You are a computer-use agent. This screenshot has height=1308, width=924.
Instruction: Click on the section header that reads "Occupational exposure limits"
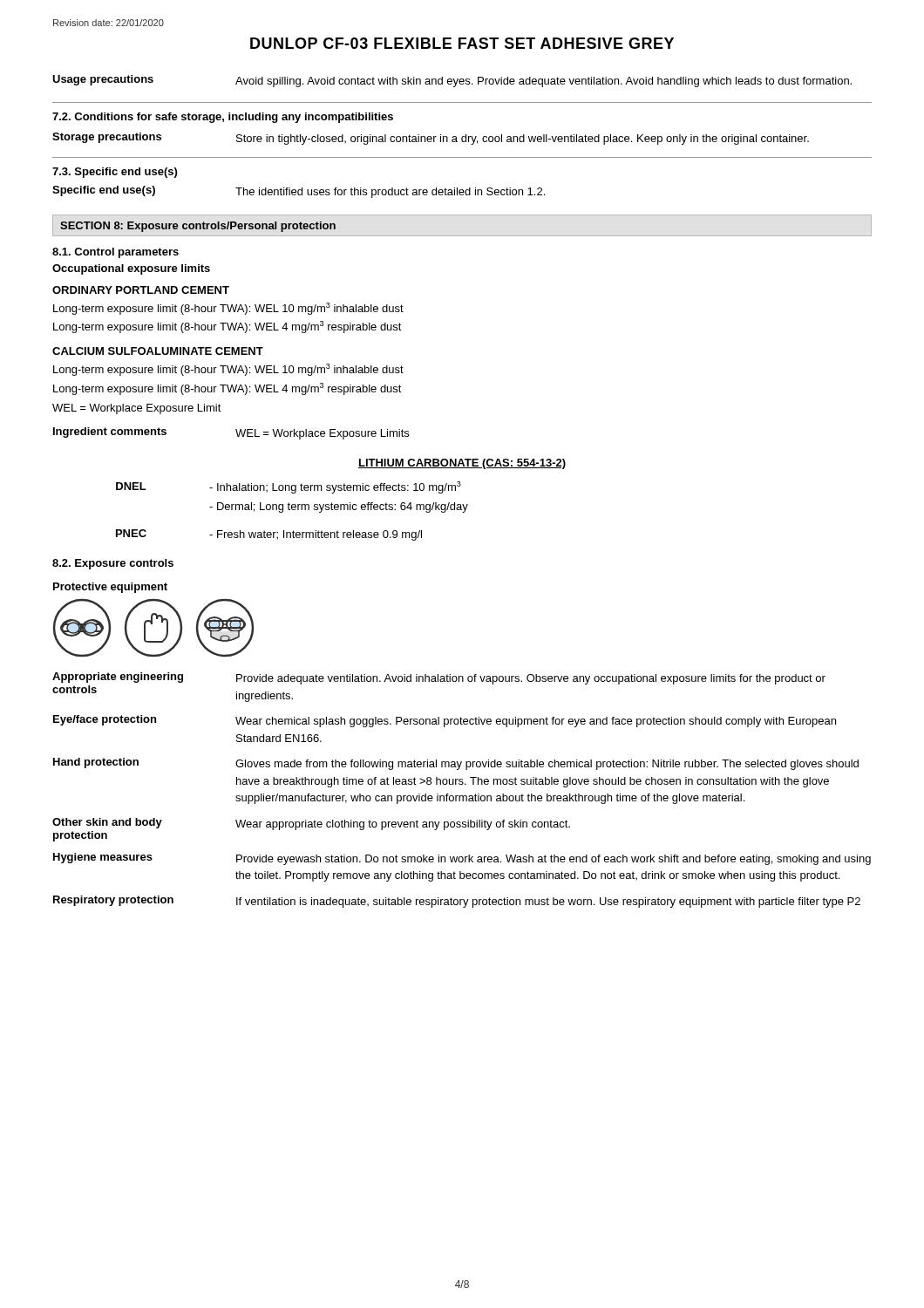pos(131,268)
